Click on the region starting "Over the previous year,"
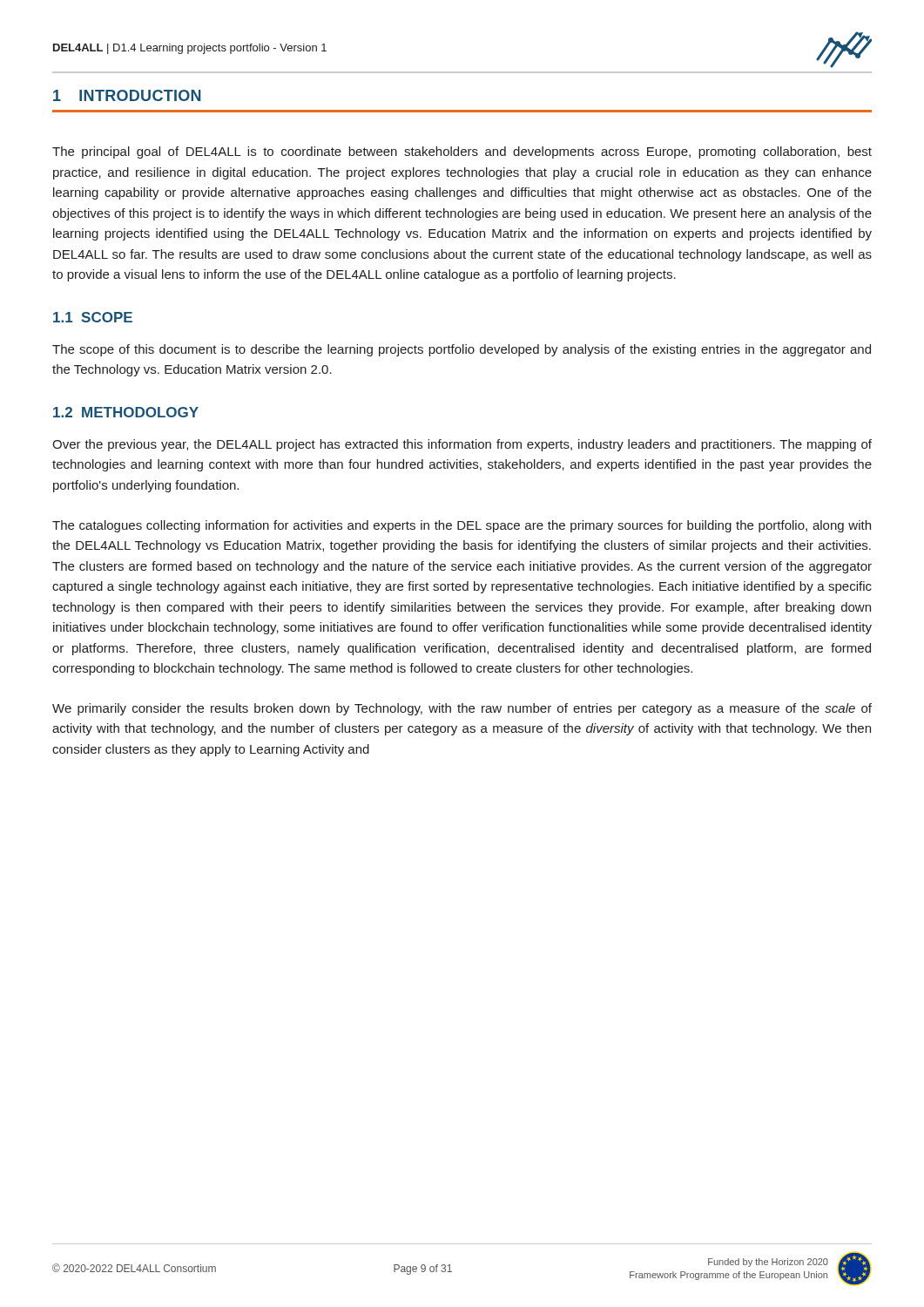 [462, 464]
